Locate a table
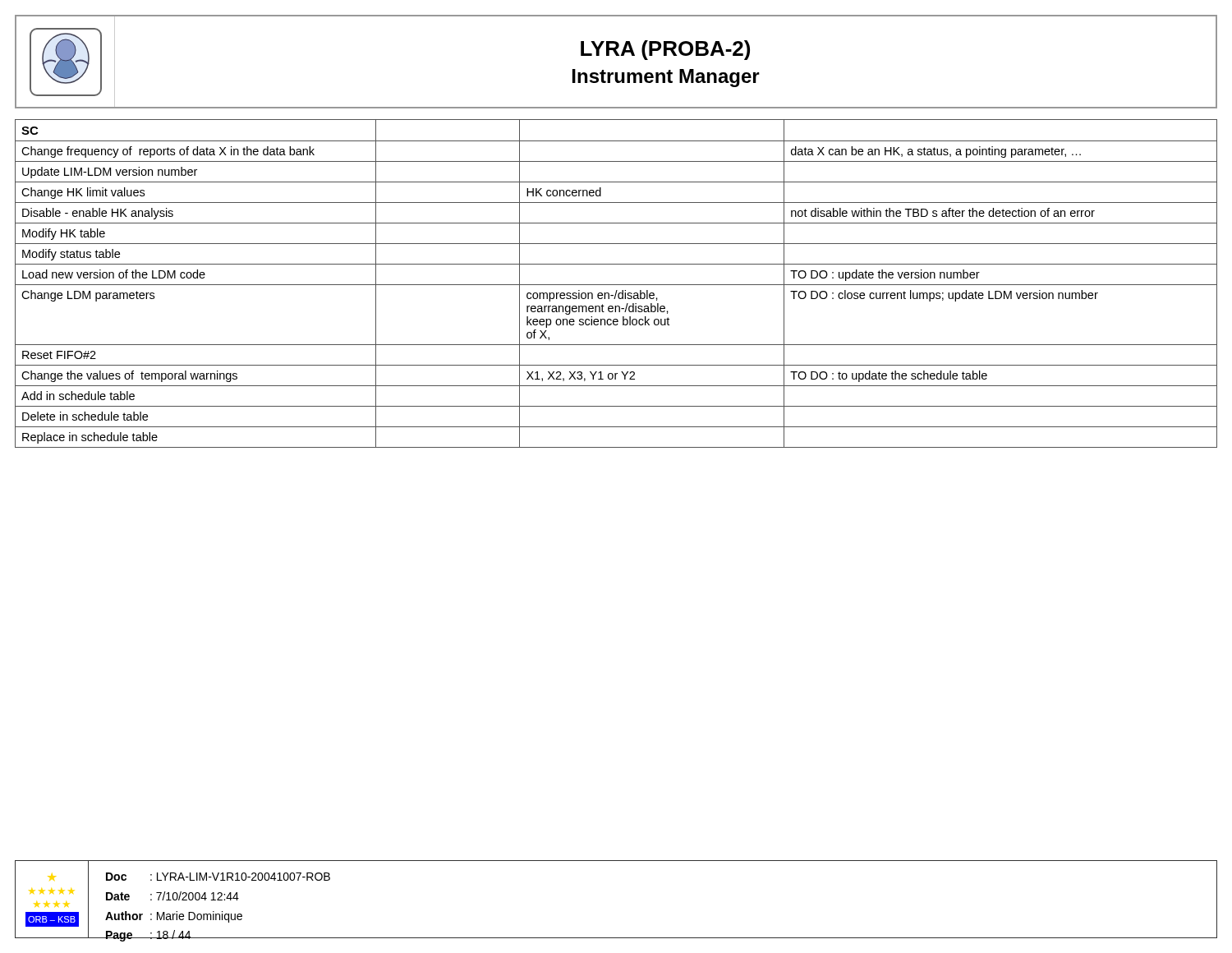 click(x=616, y=283)
